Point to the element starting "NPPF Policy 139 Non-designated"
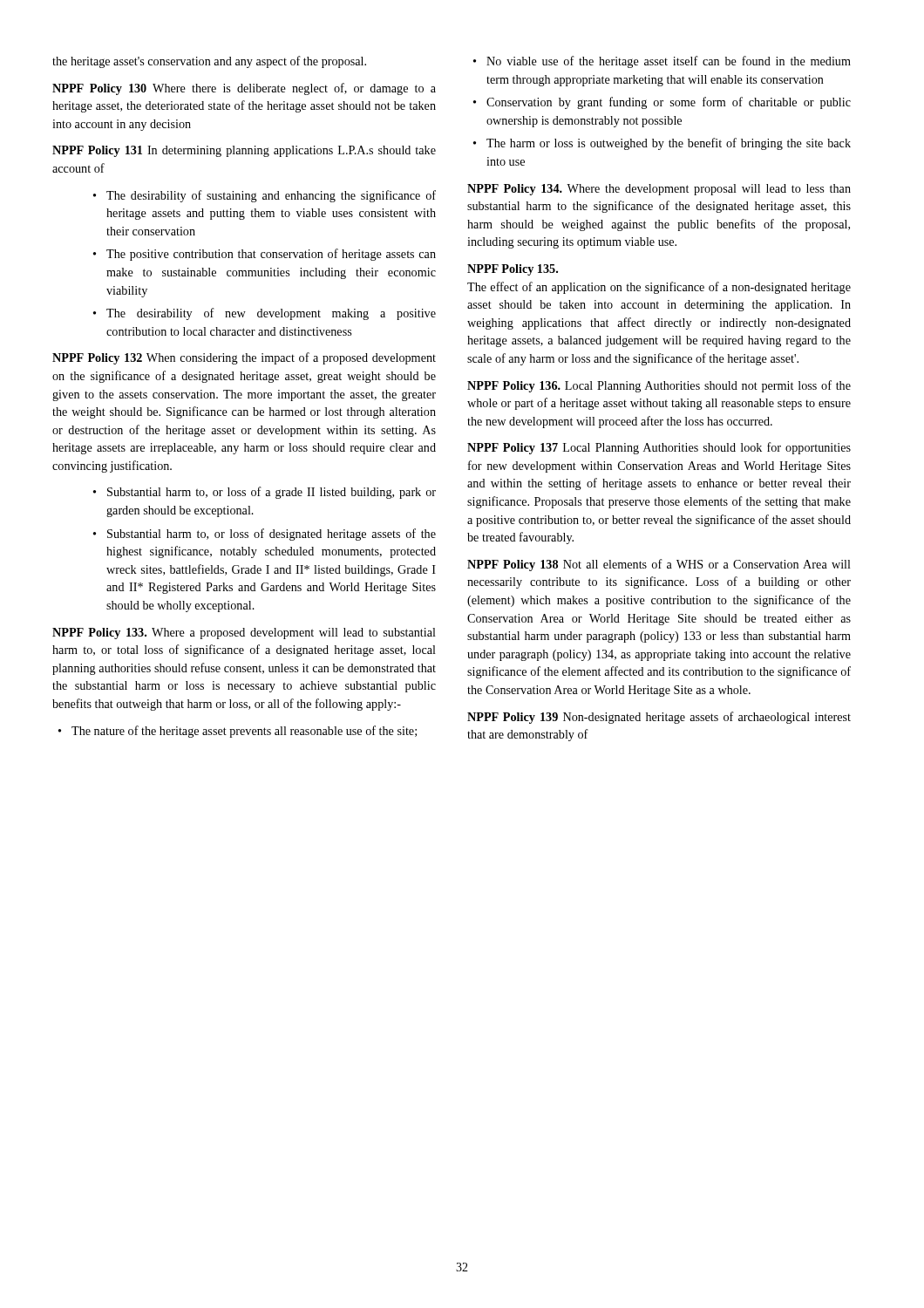 659,725
